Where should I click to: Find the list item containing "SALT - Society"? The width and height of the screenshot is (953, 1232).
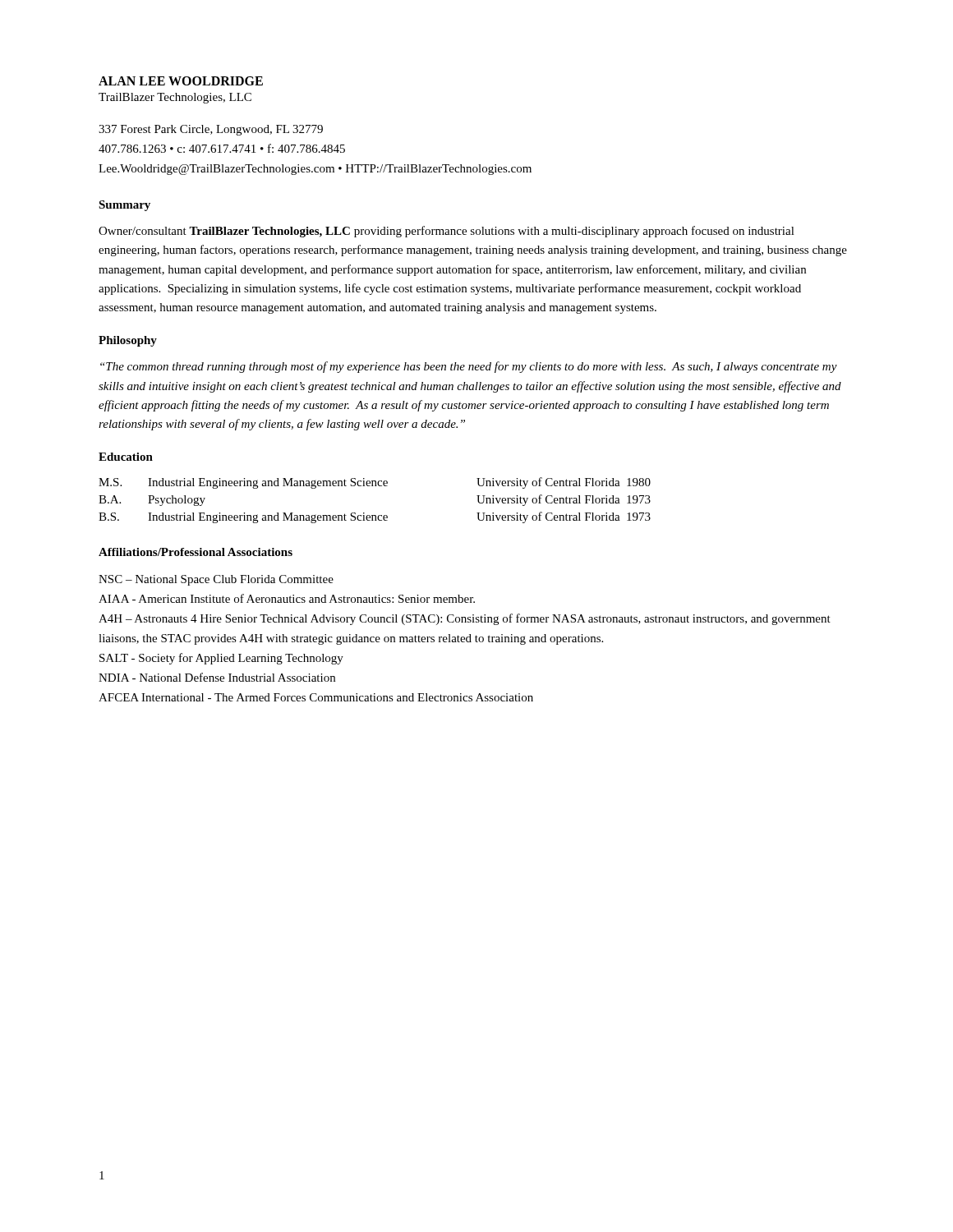[221, 658]
